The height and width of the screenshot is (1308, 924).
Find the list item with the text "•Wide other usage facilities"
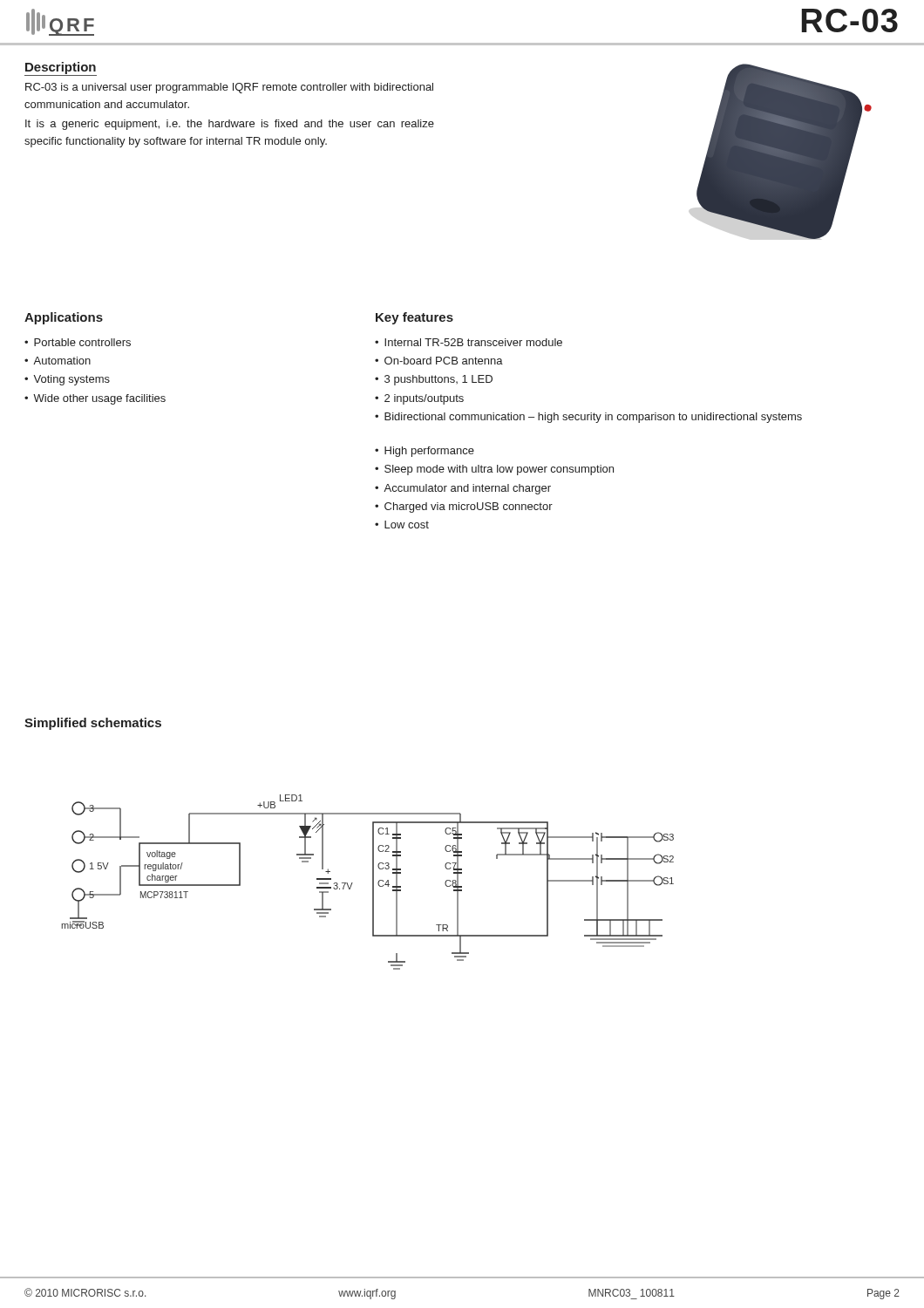click(x=95, y=399)
